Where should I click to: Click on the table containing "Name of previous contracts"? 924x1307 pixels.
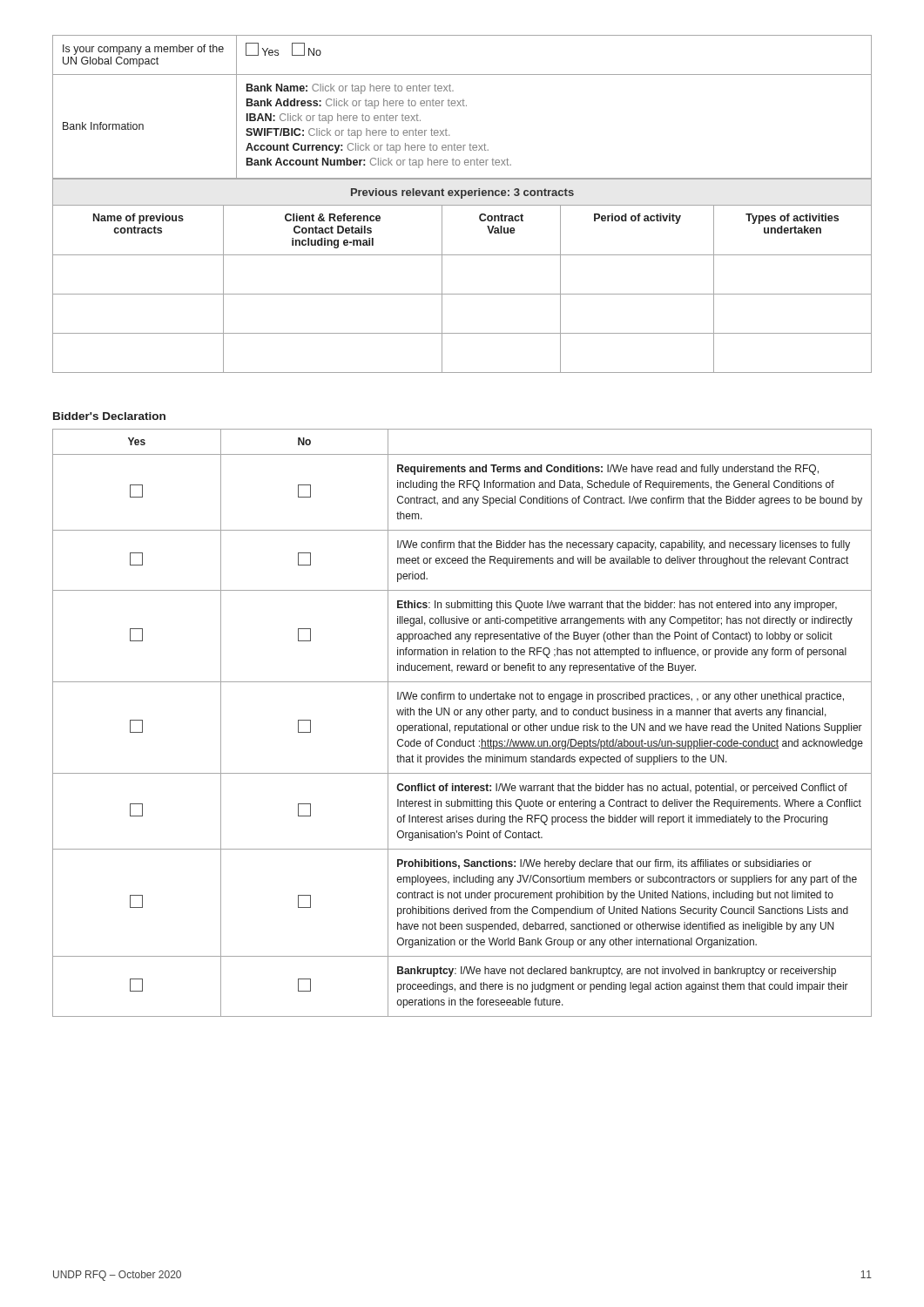[x=462, y=276]
